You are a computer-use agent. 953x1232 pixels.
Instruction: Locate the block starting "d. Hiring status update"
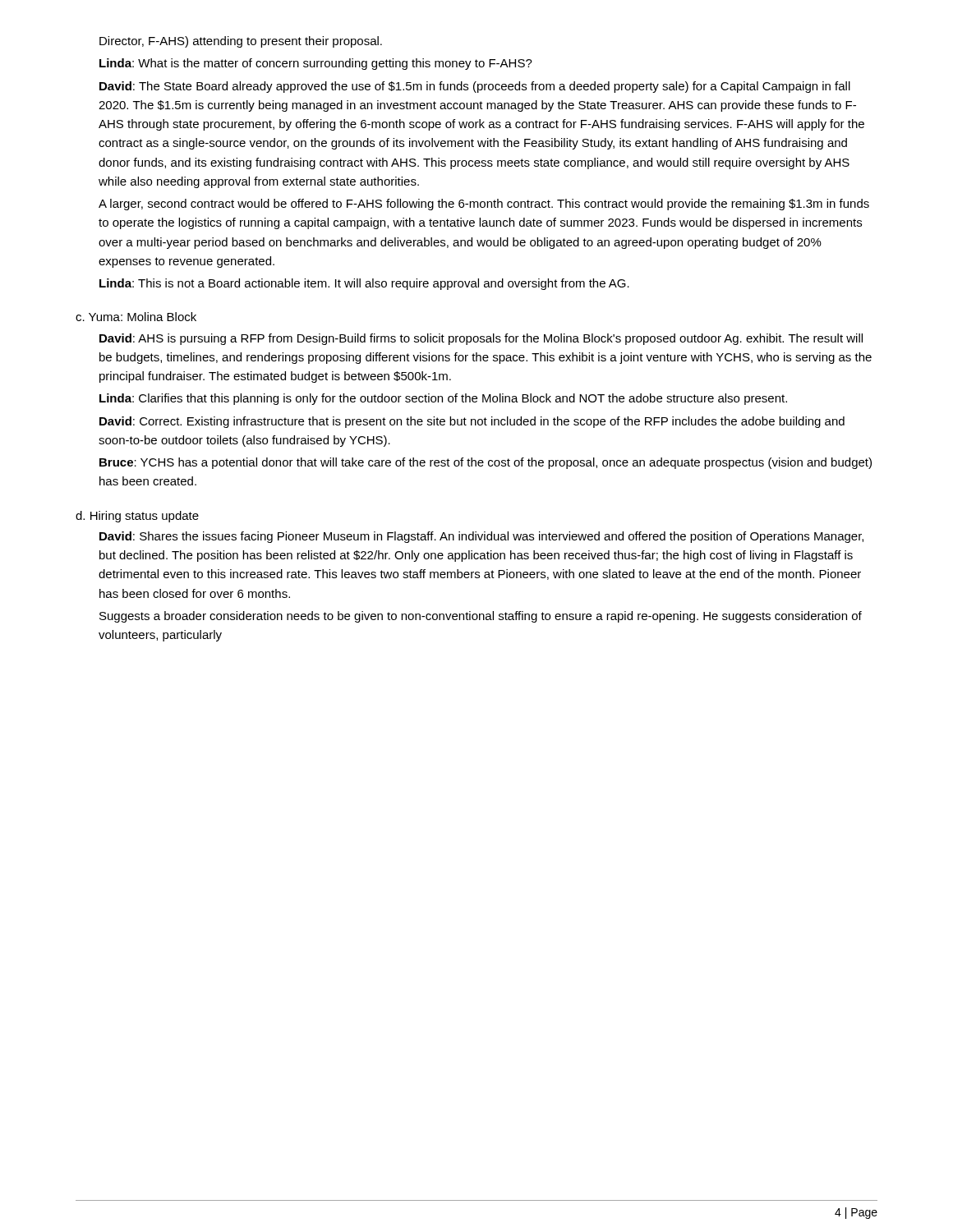point(137,515)
